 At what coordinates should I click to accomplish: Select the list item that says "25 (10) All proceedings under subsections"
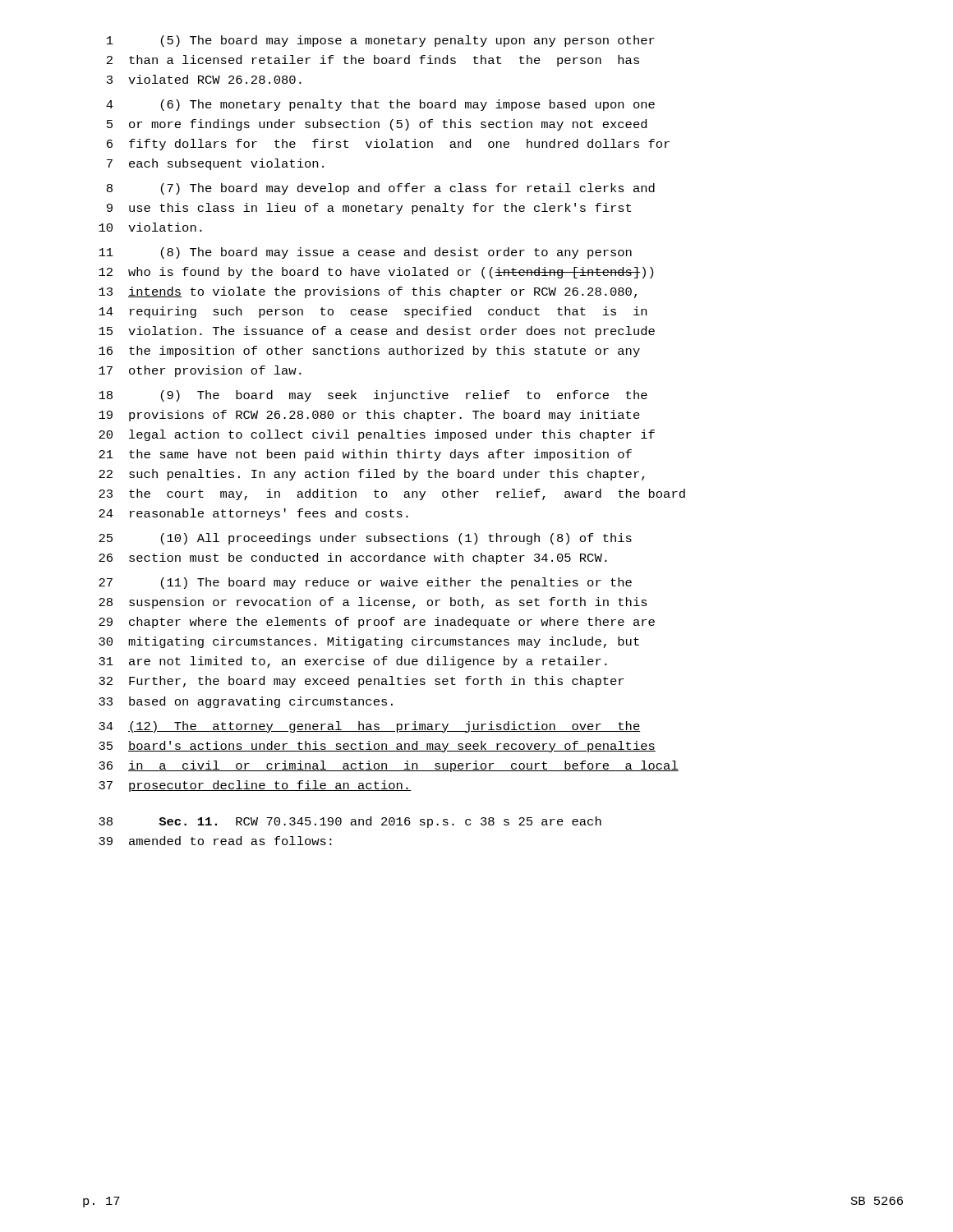pos(493,549)
